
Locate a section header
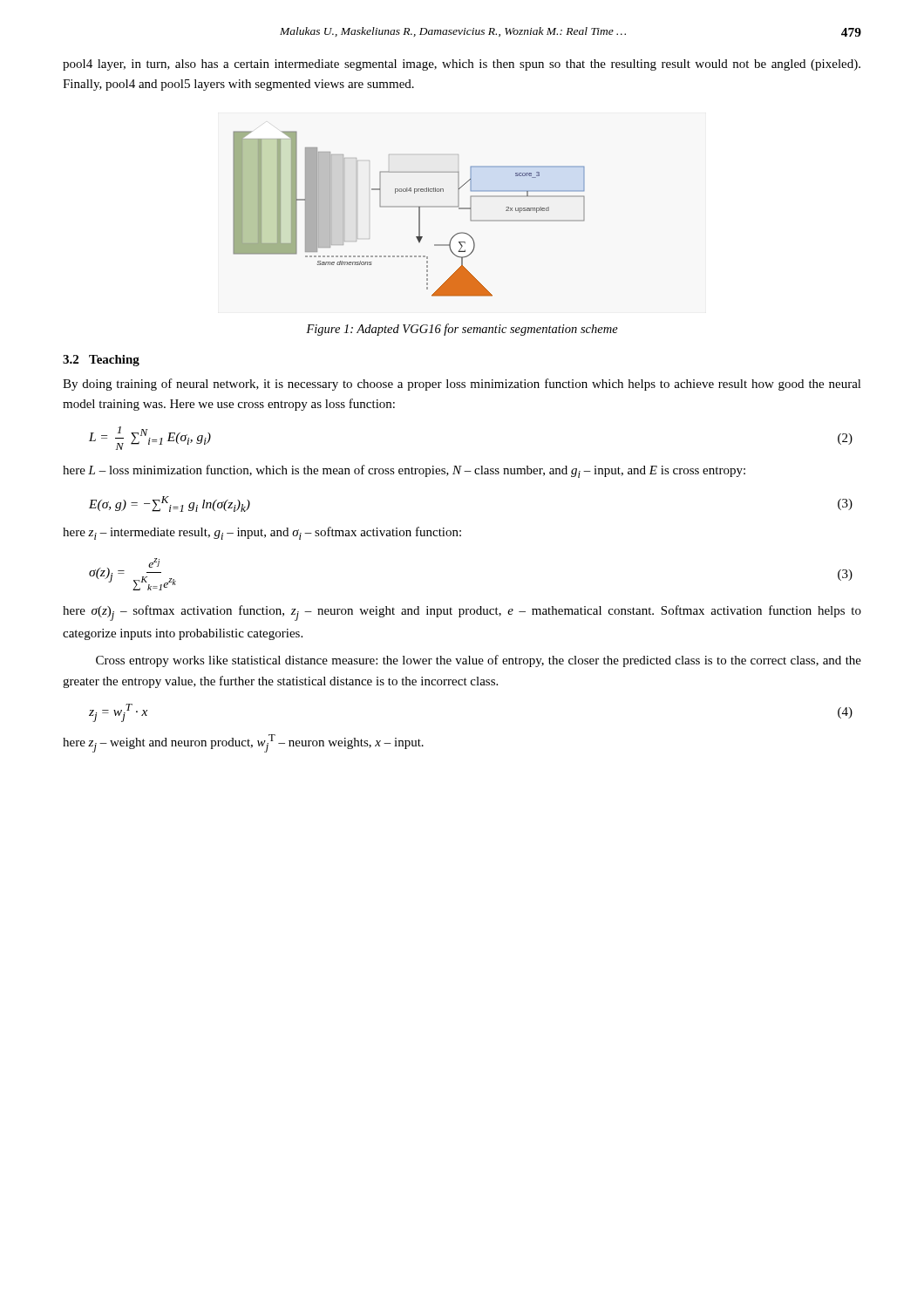coord(101,359)
